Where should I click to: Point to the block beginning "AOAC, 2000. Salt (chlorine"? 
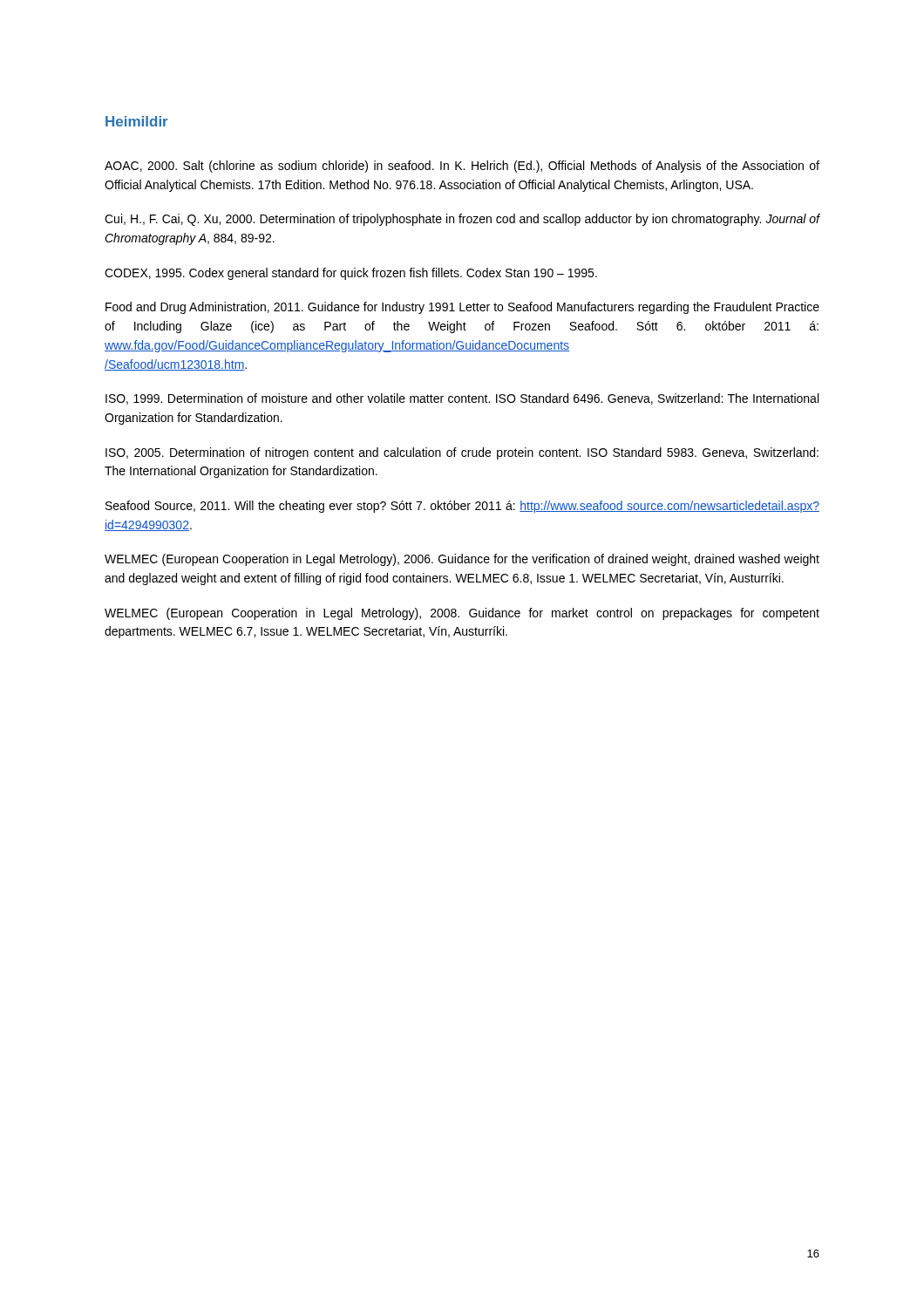(462, 175)
